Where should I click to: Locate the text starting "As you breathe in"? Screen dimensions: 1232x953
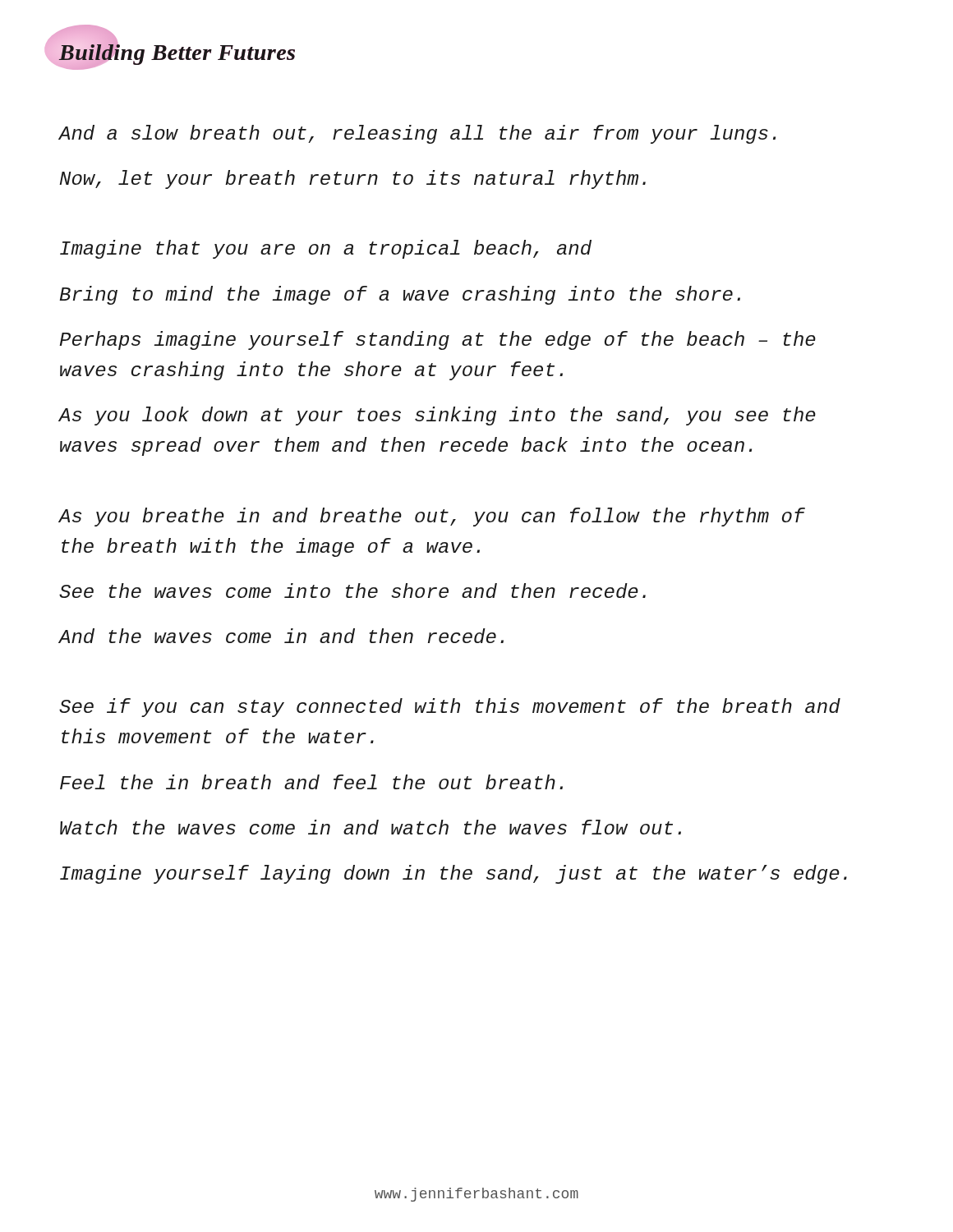coord(432,532)
